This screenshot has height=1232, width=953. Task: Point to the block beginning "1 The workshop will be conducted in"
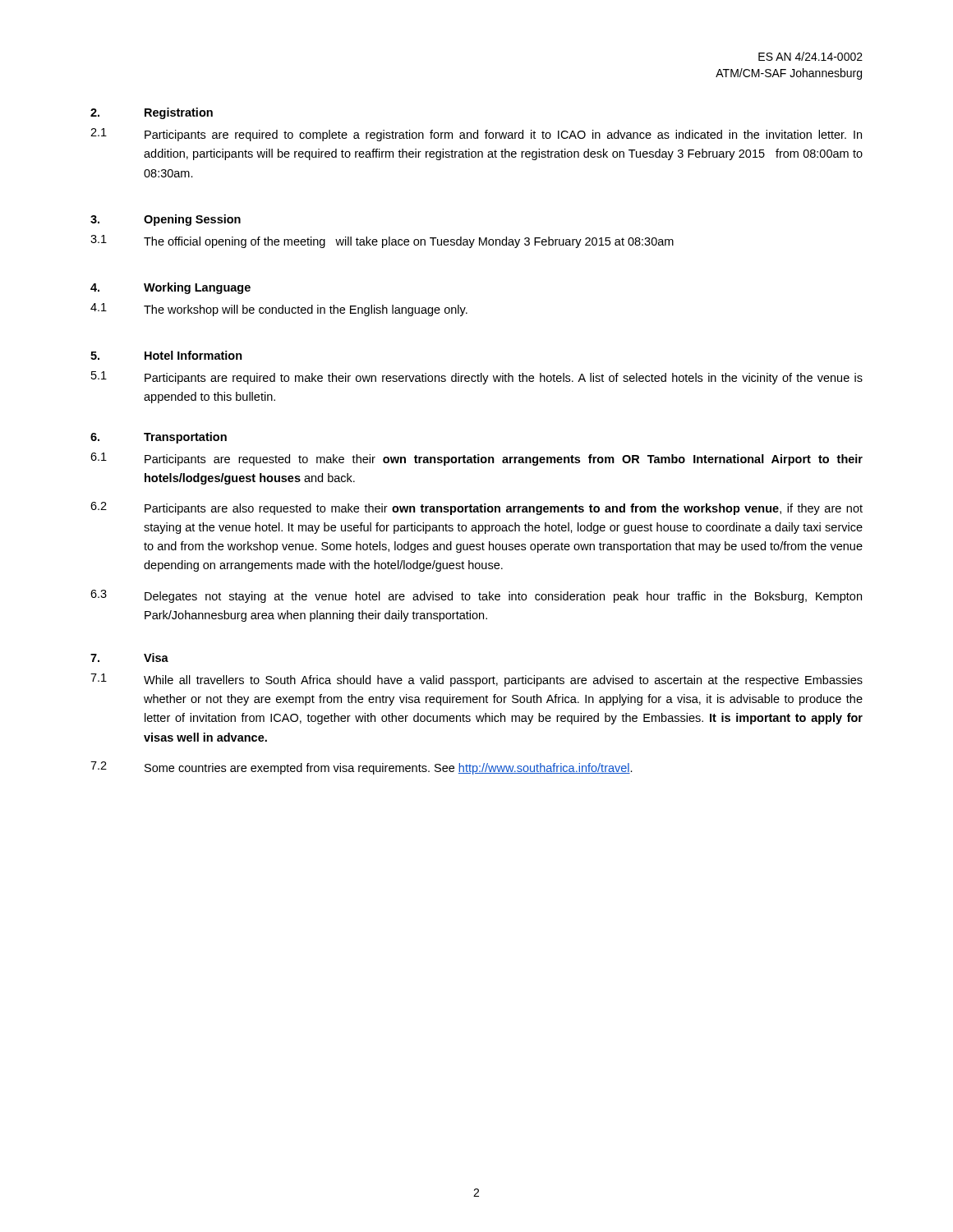[476, 310]
